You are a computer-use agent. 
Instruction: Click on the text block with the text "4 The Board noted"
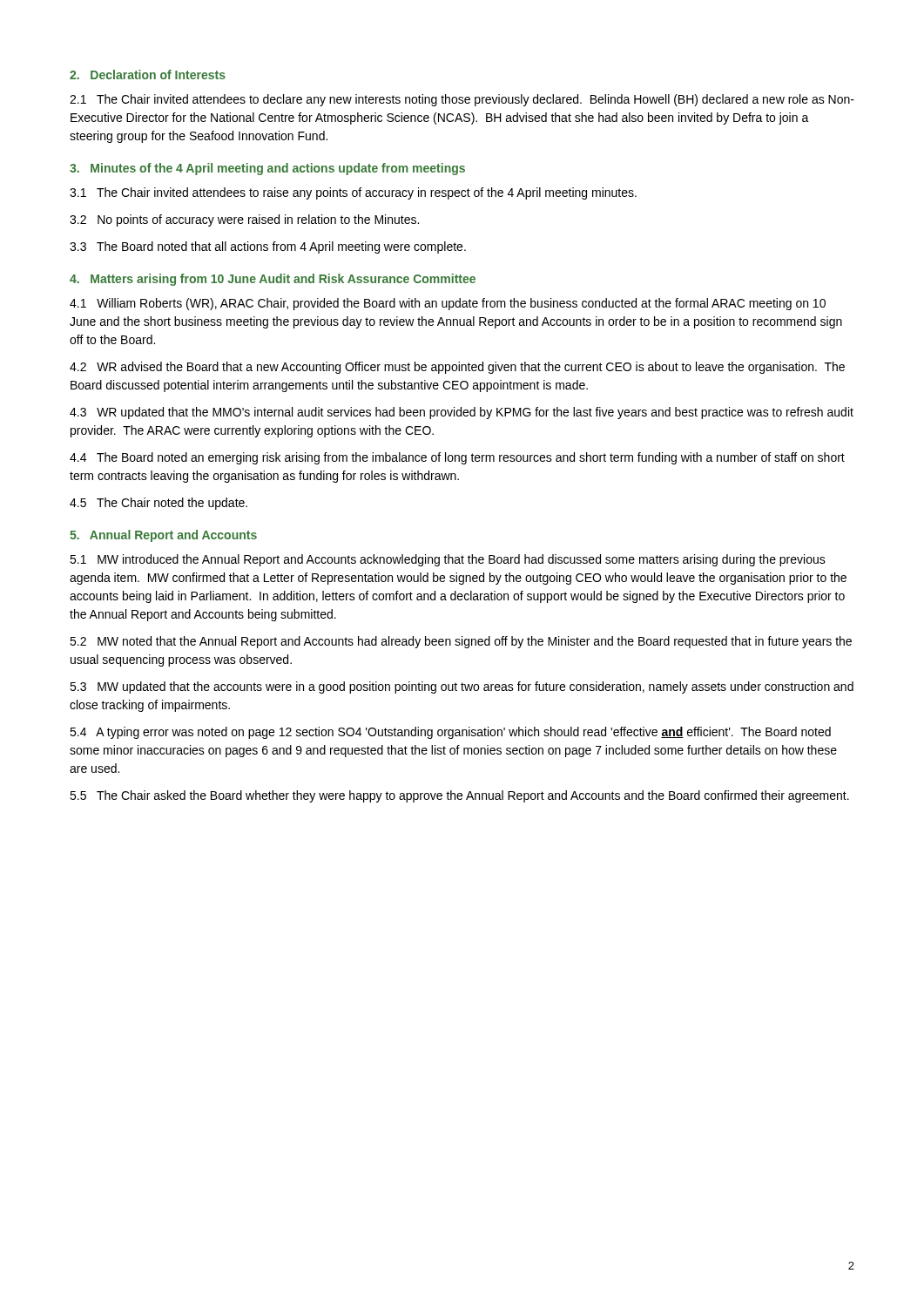457,467
